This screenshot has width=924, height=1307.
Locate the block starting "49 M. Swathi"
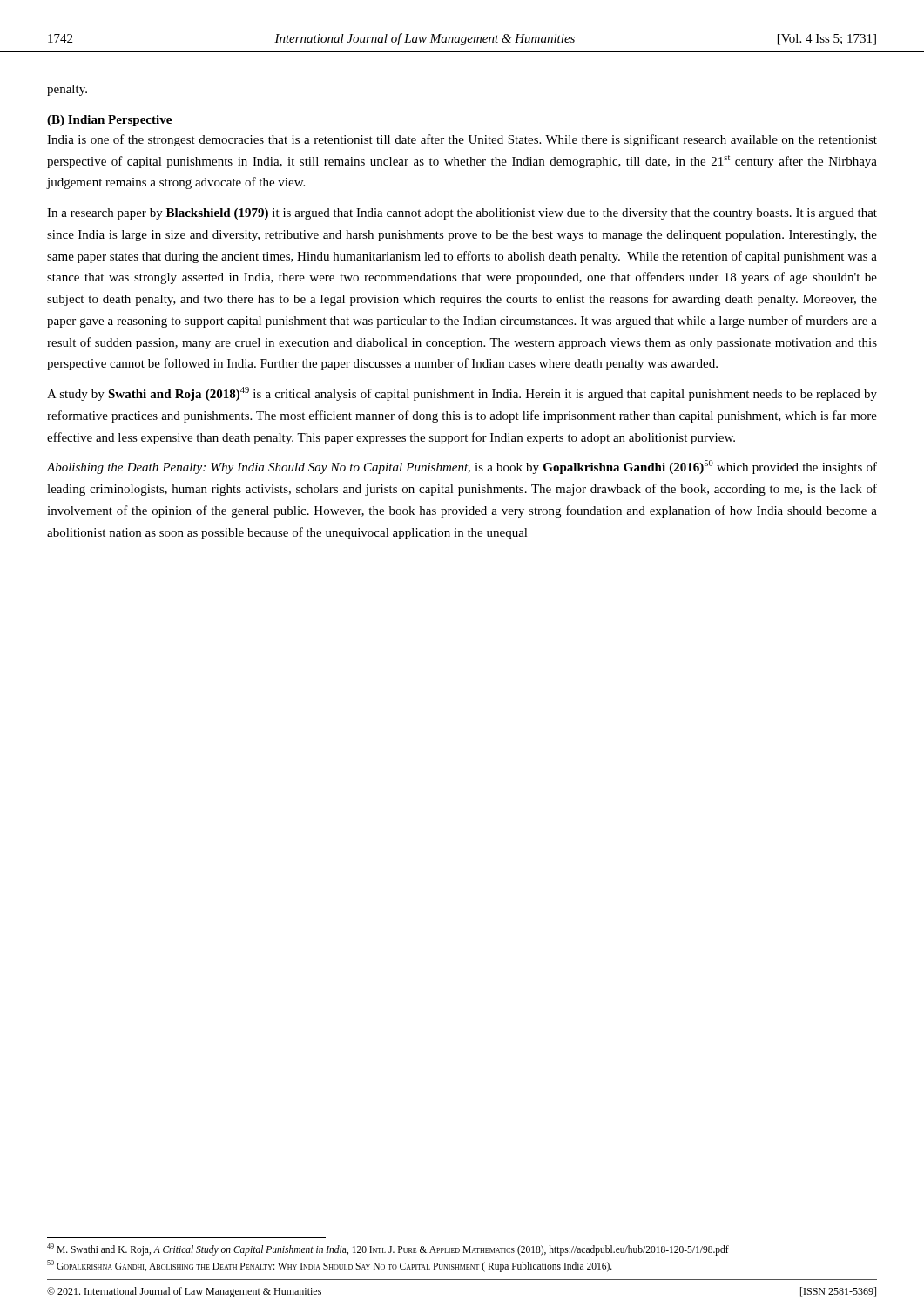click(388, 1248)
